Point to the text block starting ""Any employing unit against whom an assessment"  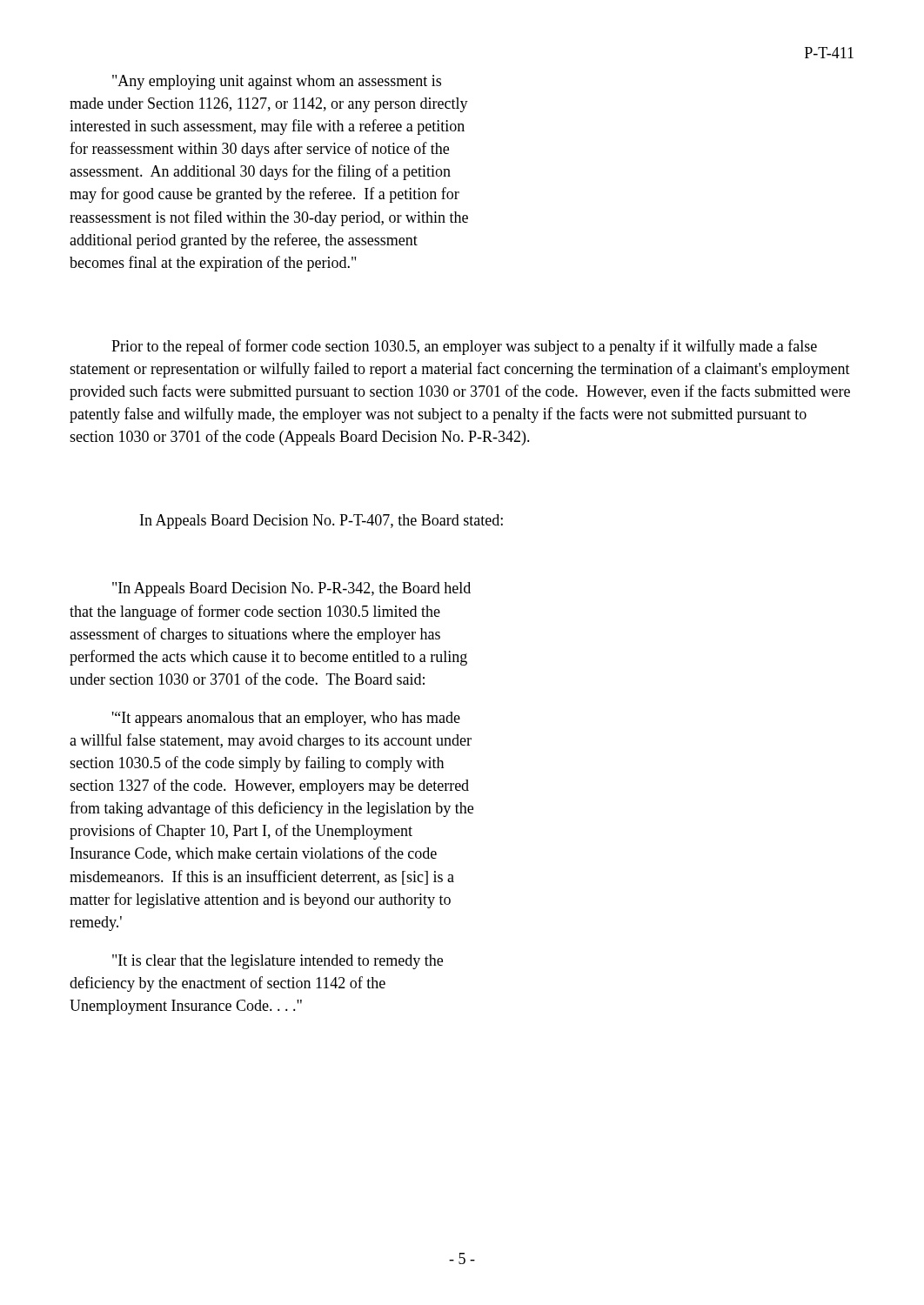[269, 172]
